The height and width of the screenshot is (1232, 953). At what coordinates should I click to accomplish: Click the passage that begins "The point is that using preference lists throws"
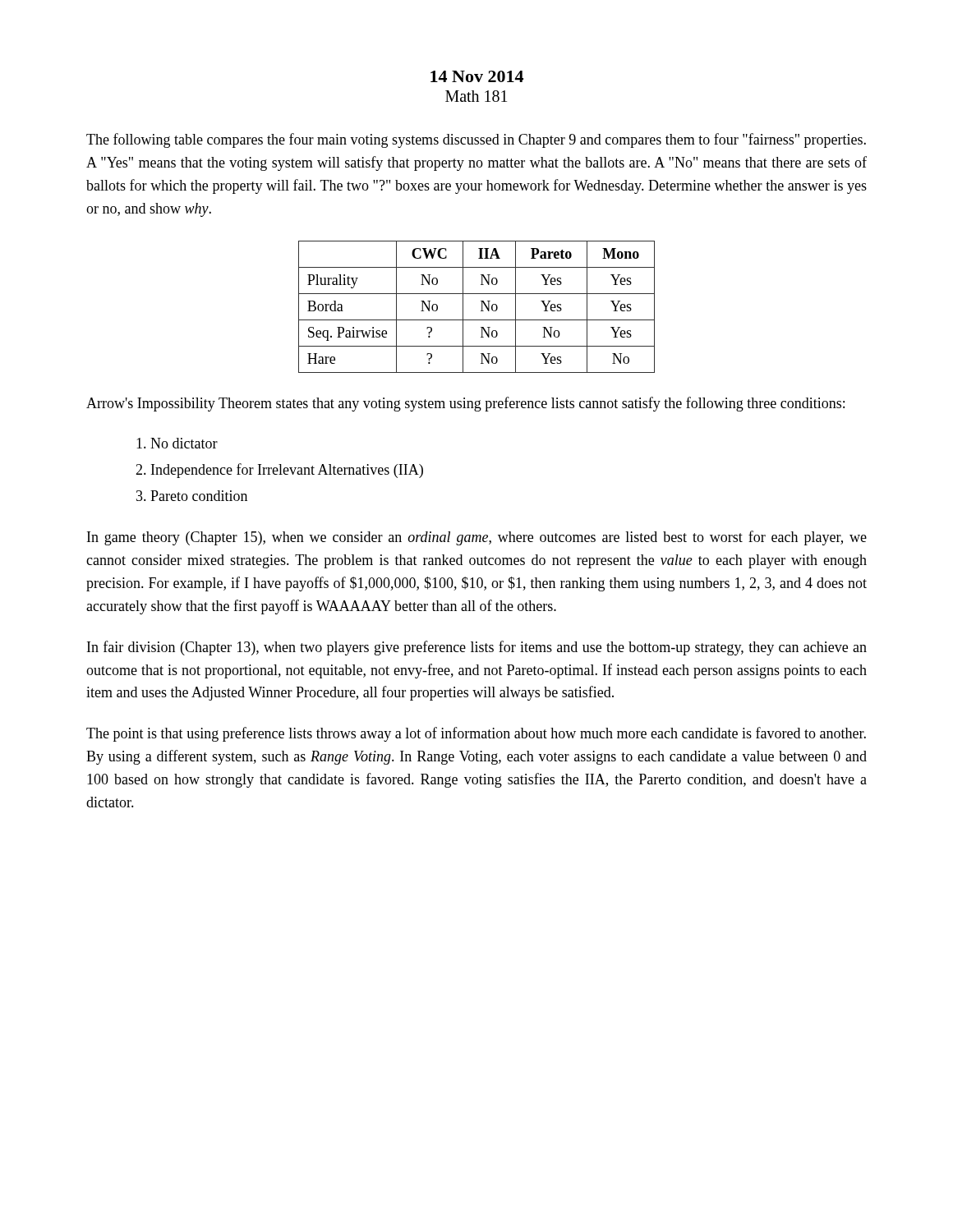coord(476,768)
